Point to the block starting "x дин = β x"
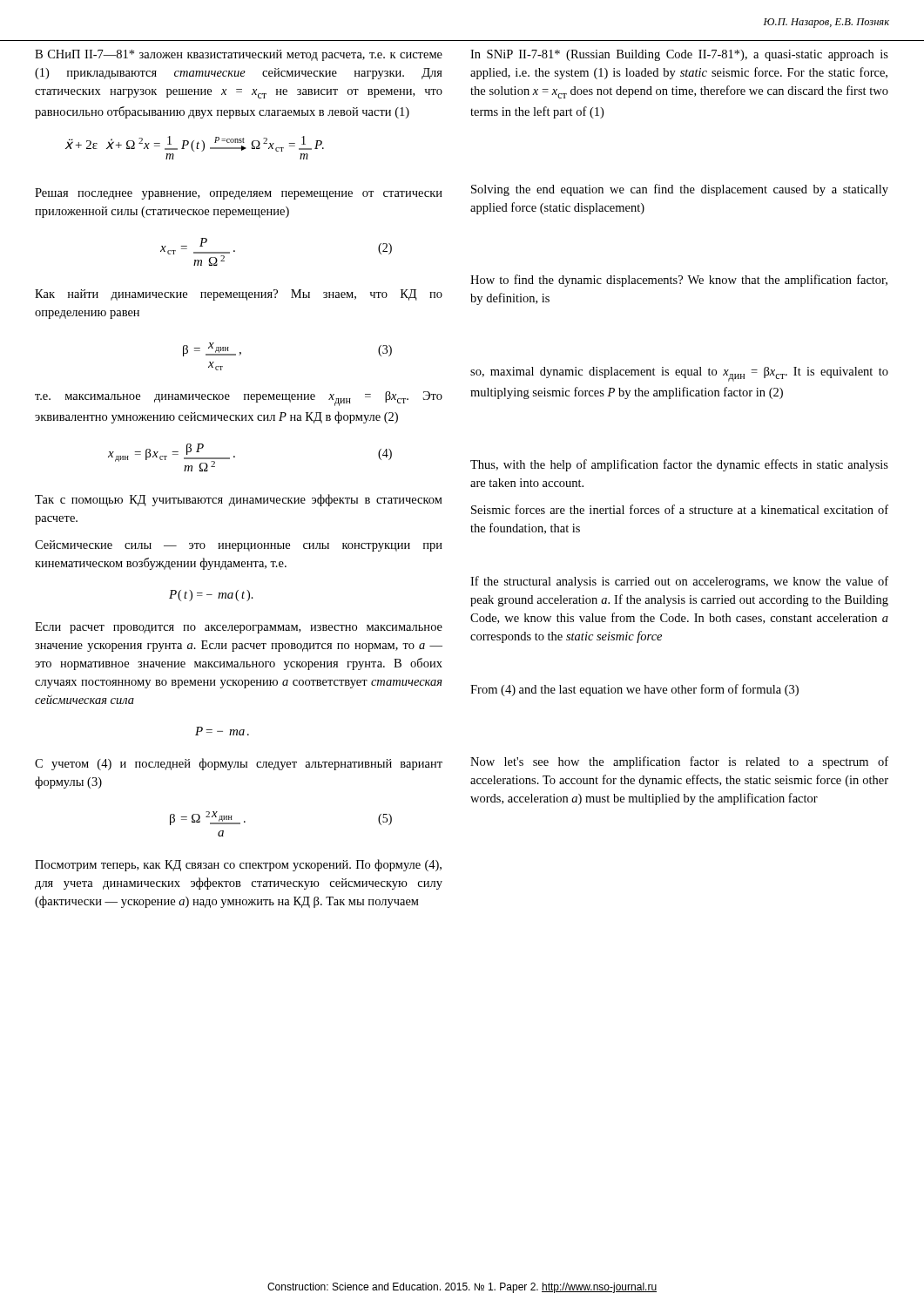Viewport: 924px width, 1307px height. tap(239, 457)
